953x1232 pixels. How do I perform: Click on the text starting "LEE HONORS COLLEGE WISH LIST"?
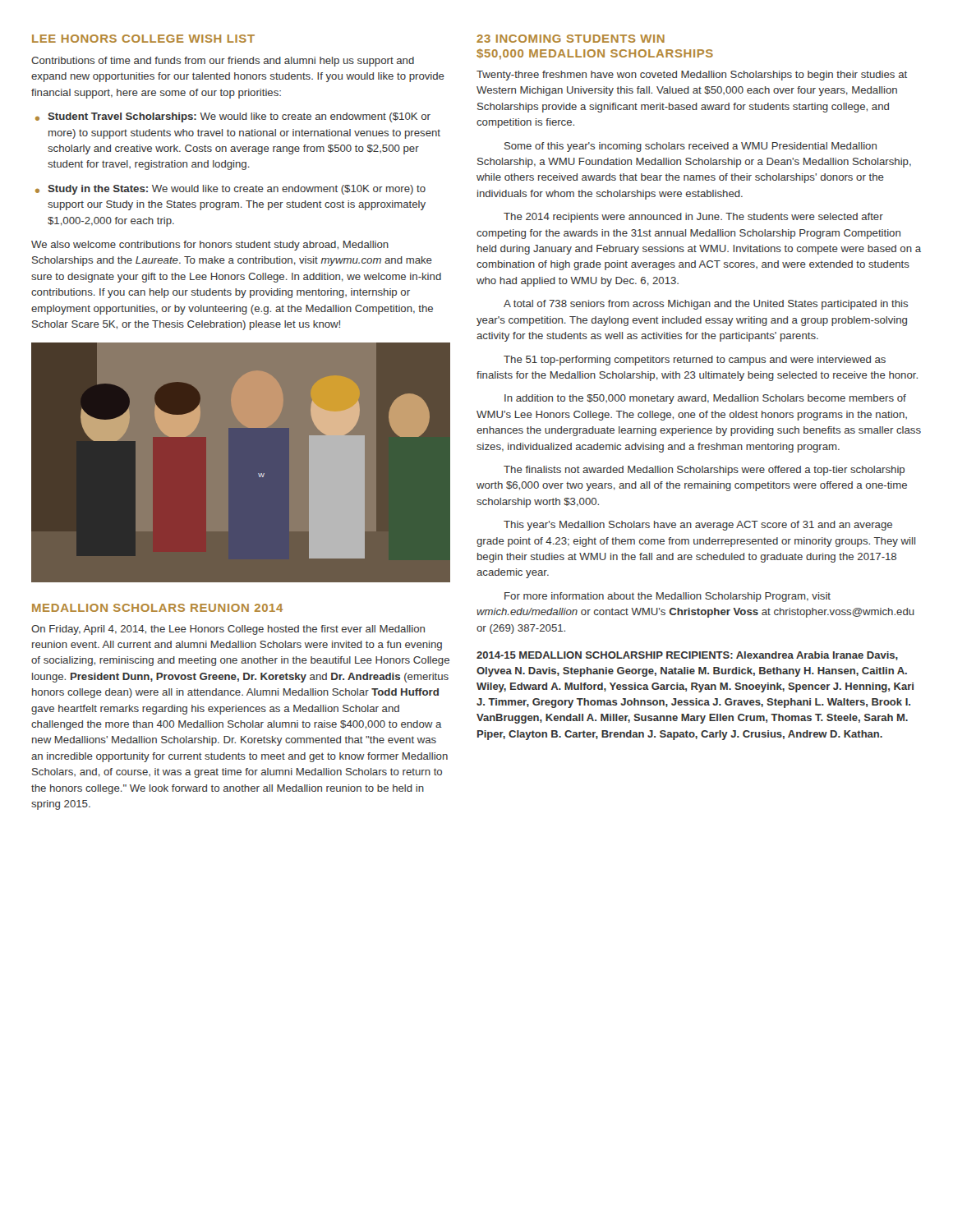pos(143,38)
